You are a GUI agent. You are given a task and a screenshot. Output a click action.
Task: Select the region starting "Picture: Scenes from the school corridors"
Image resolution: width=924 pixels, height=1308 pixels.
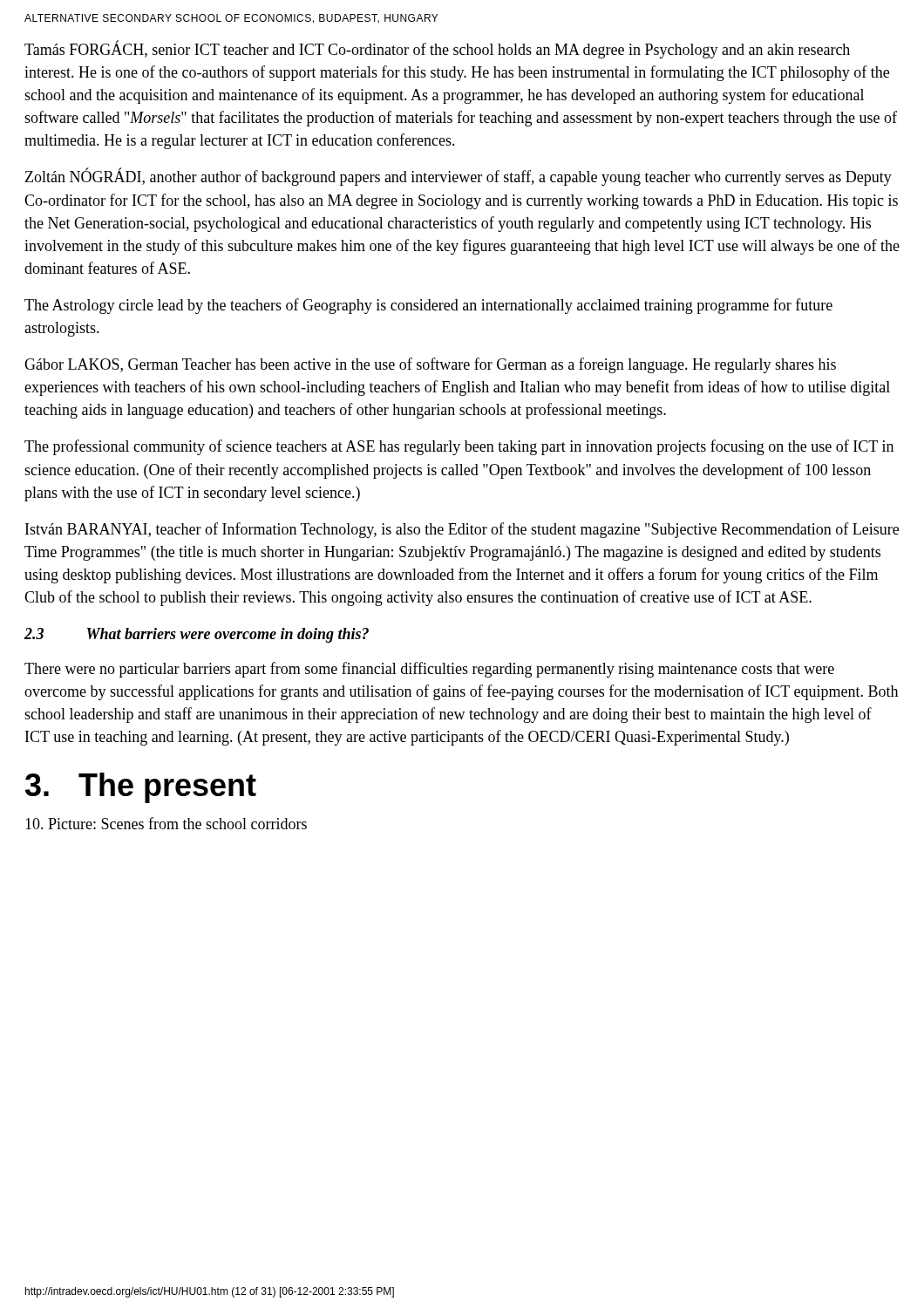pos(166,823)
